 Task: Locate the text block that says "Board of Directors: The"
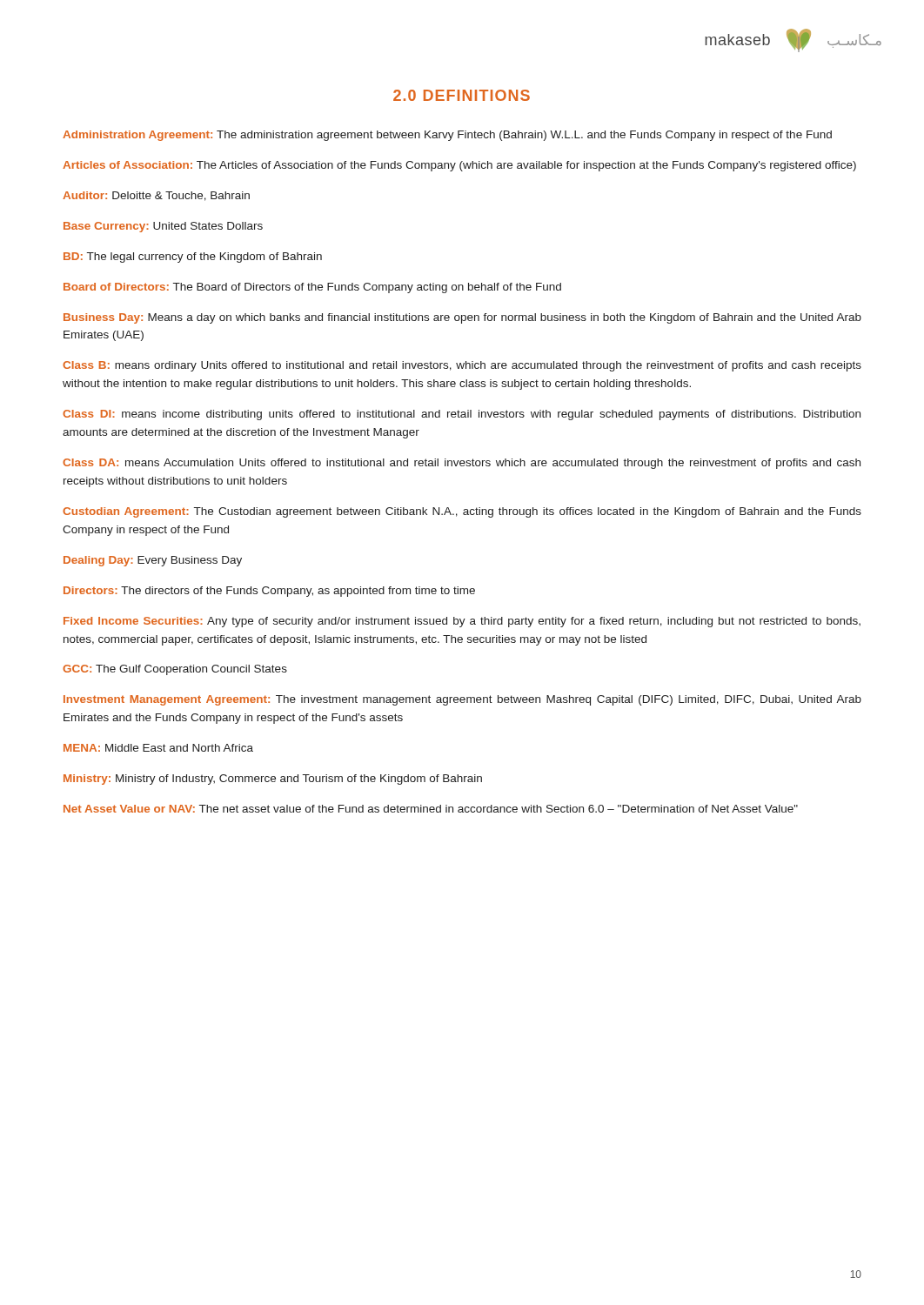click(312, 286)
